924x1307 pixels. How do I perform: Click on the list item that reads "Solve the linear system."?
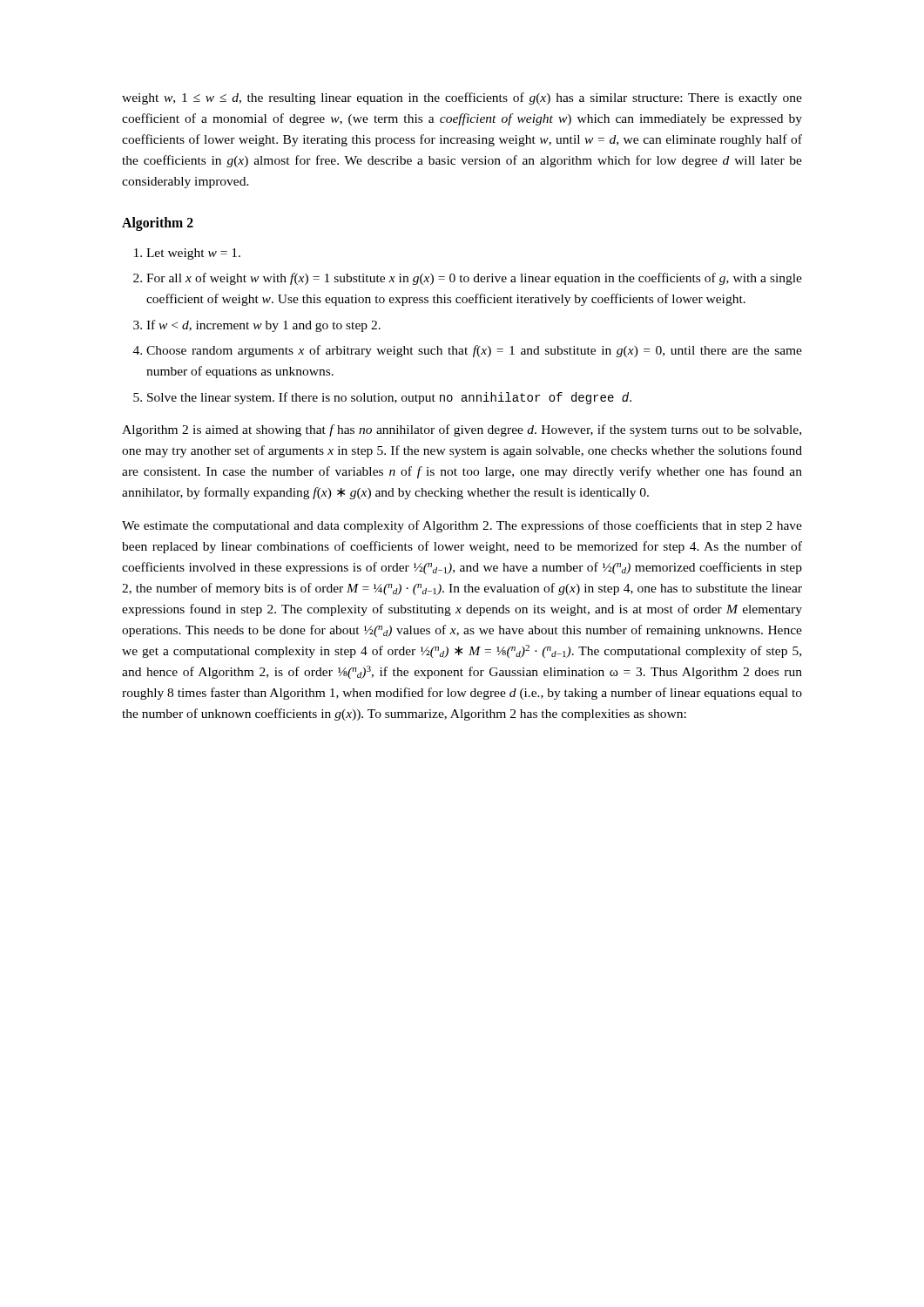click(x=389, y=397)
